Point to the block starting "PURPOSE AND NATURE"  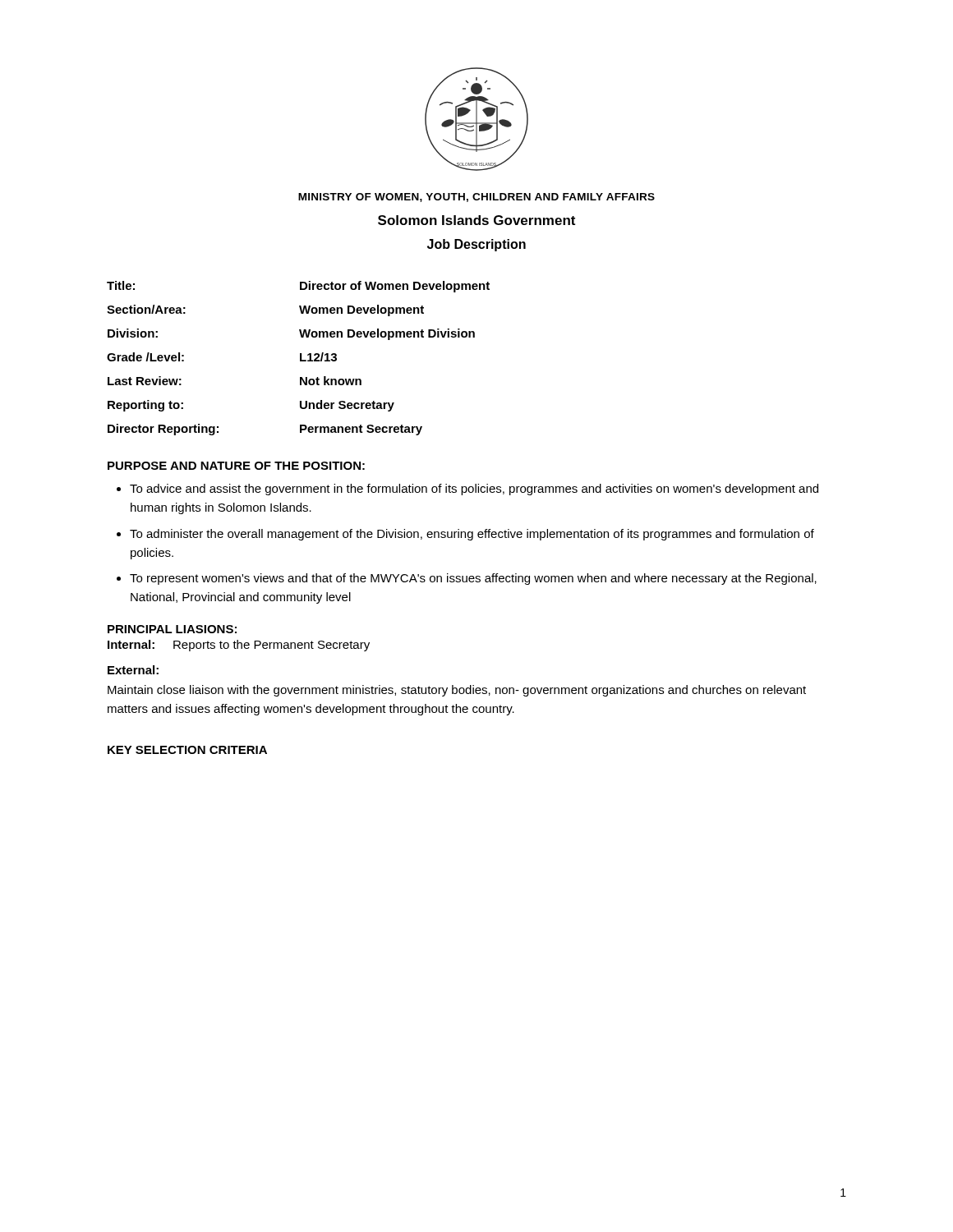click(x=236, y=465)
